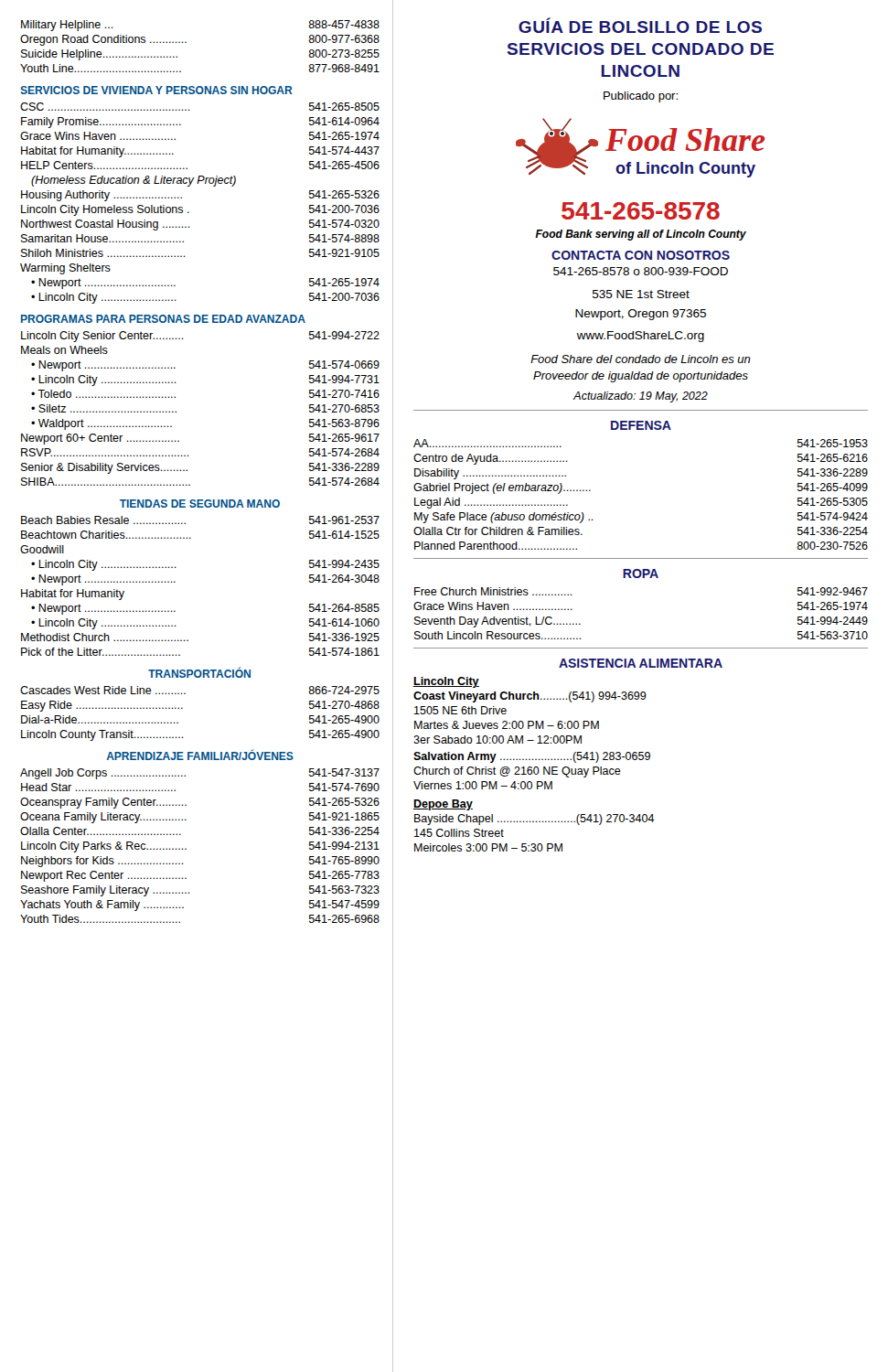Click where it says "Lincoln City"

641,682
